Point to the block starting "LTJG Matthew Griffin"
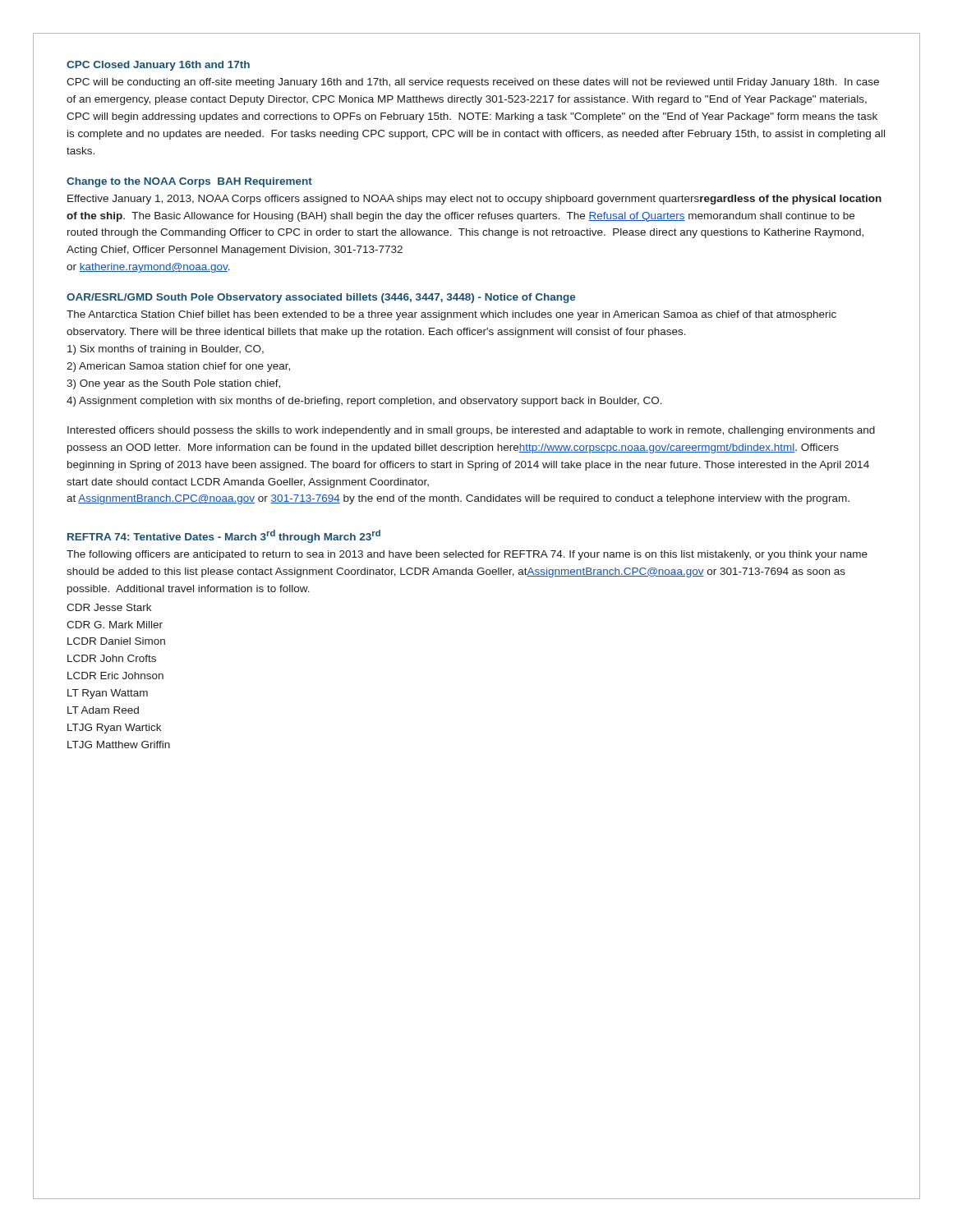The height and width of the screenshot is (1232, 953). point(118,744)
